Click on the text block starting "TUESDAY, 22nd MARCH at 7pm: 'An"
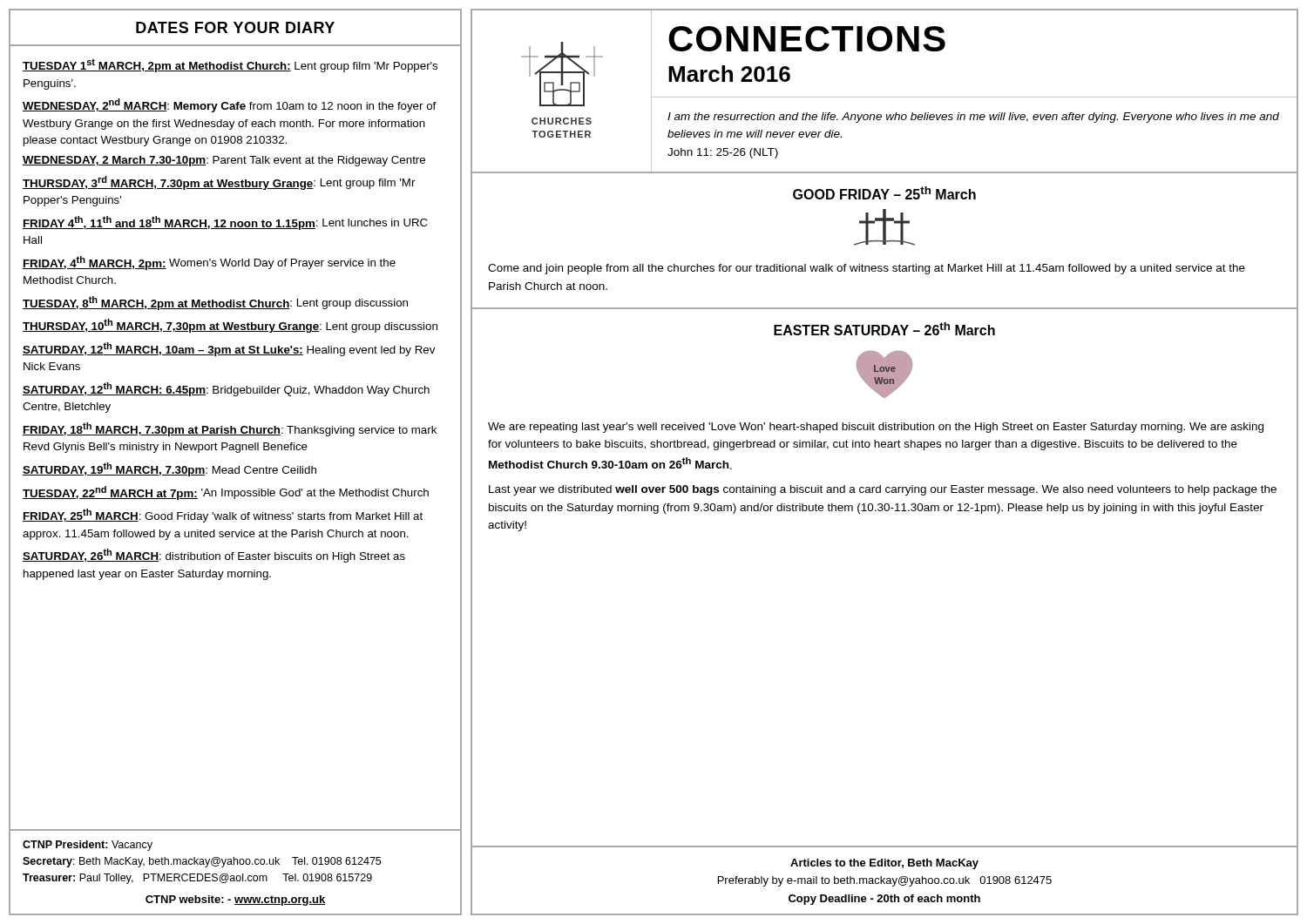 (x=226, y=492)
